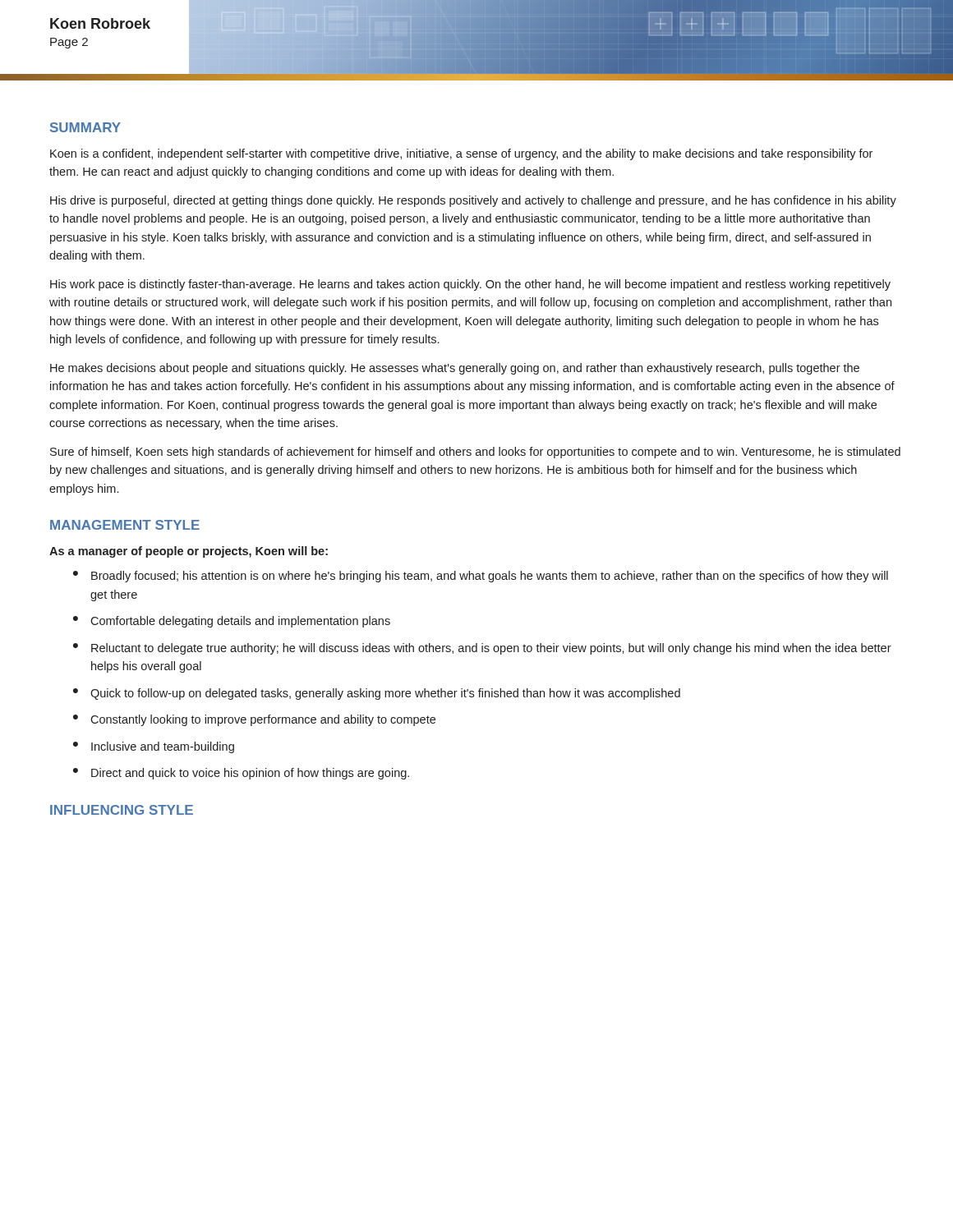953x1232 pixels.
Task: Point to the region starting "• Constantly looking to improve performance and ability"
Action: (x=254, y=720)
